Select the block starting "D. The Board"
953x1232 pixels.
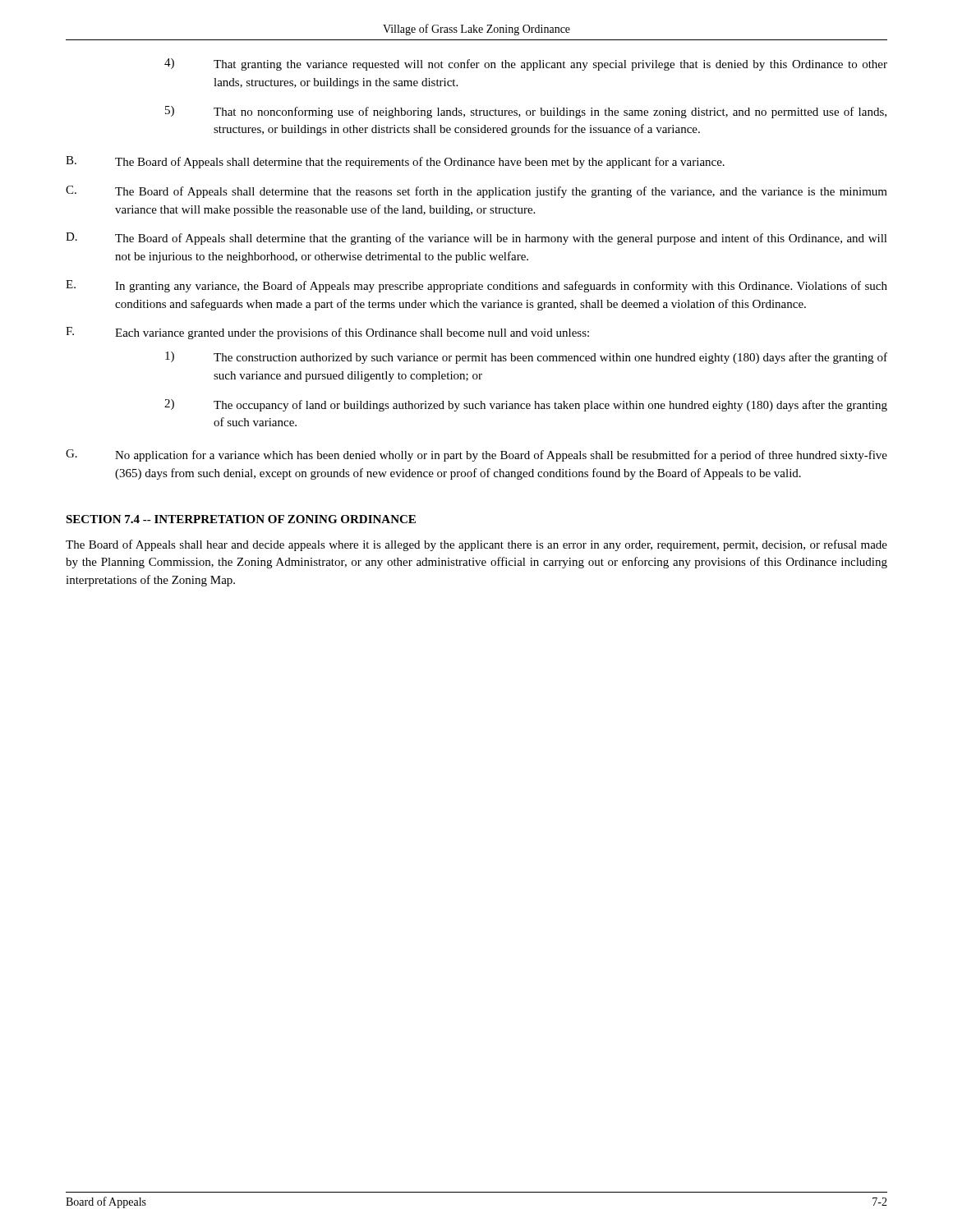[x=476, y=248]
